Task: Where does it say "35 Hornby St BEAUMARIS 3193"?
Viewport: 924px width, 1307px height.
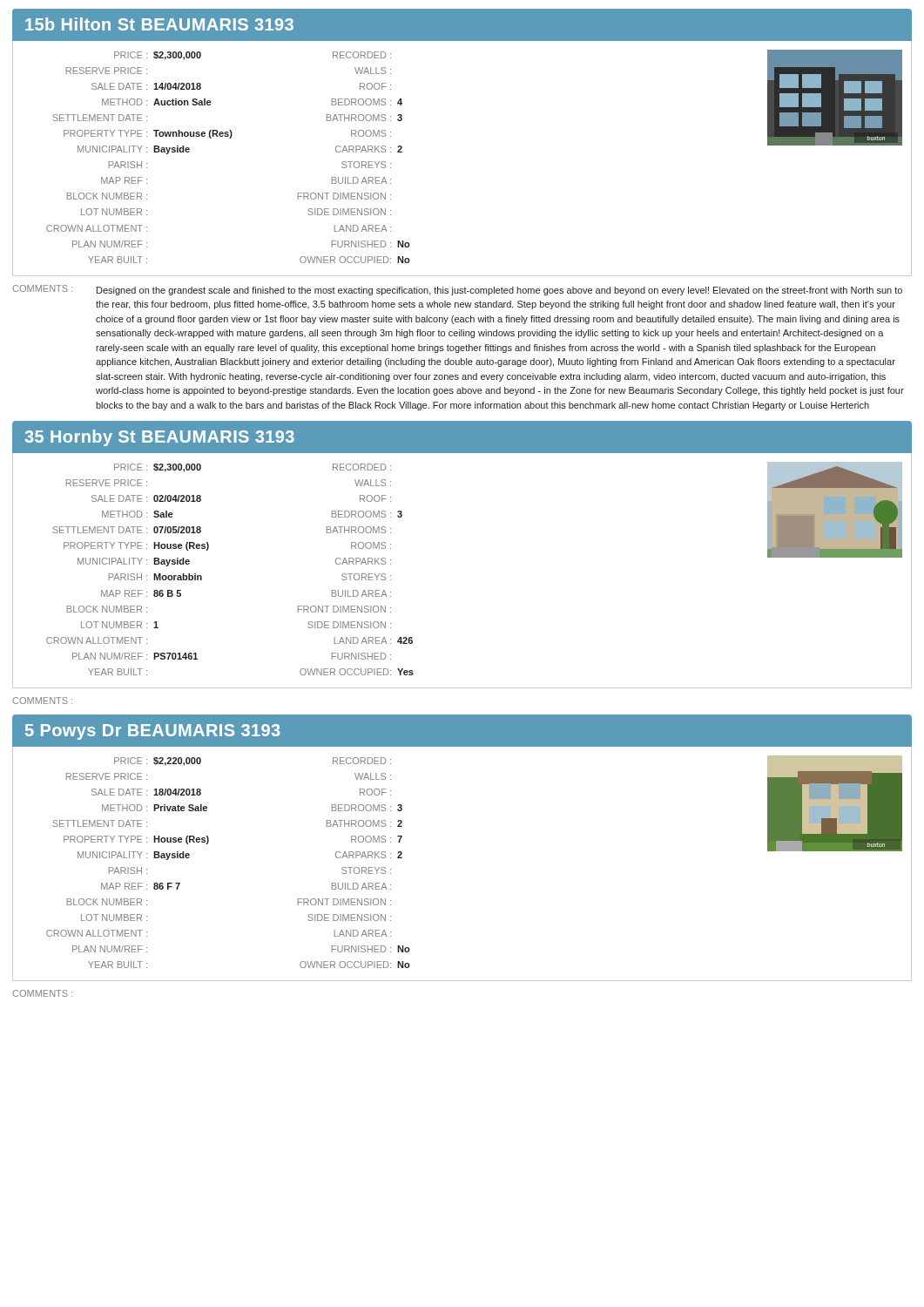Action: [x=160, y=437]
